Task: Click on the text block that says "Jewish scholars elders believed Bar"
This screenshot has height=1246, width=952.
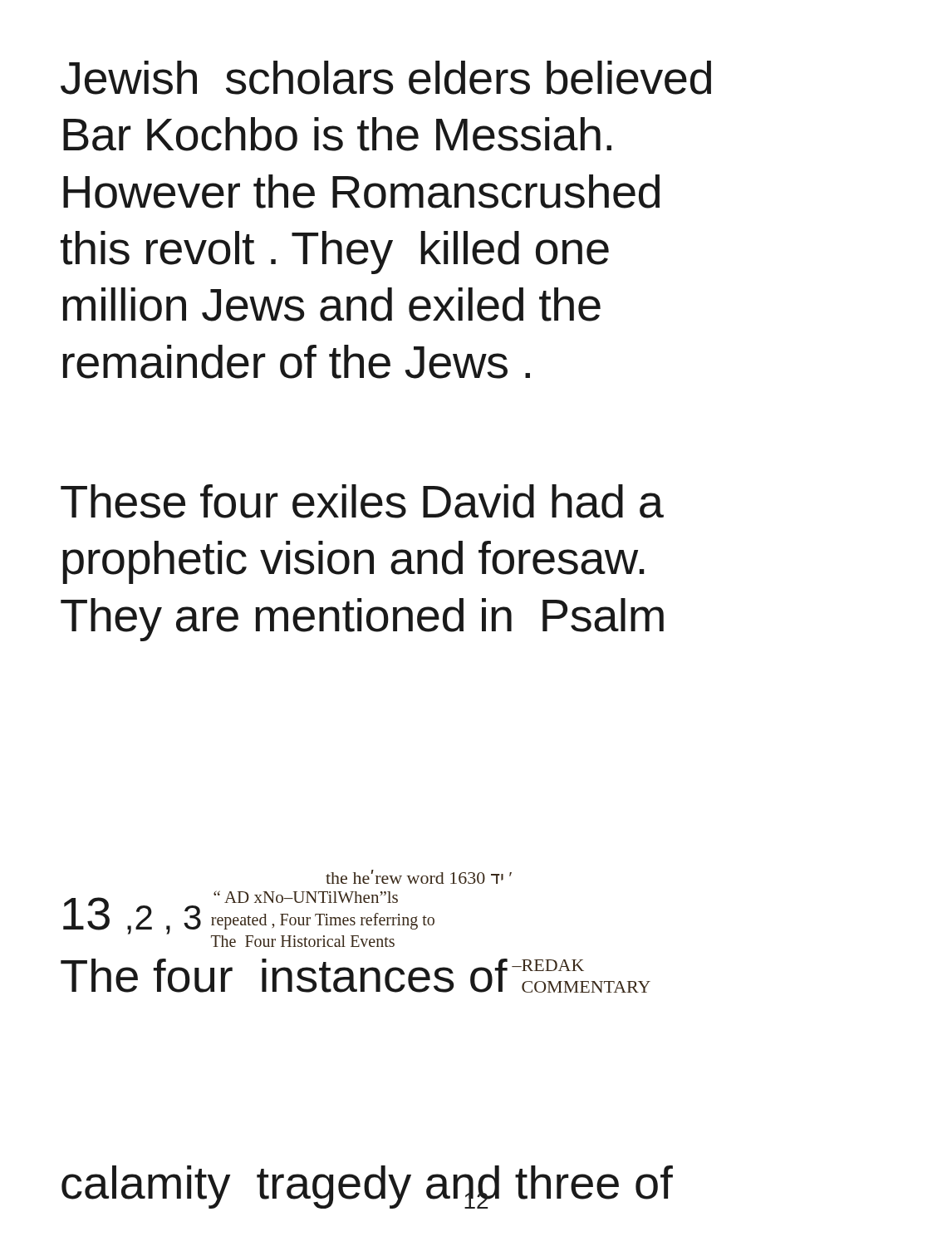Action: pos(387,219)
